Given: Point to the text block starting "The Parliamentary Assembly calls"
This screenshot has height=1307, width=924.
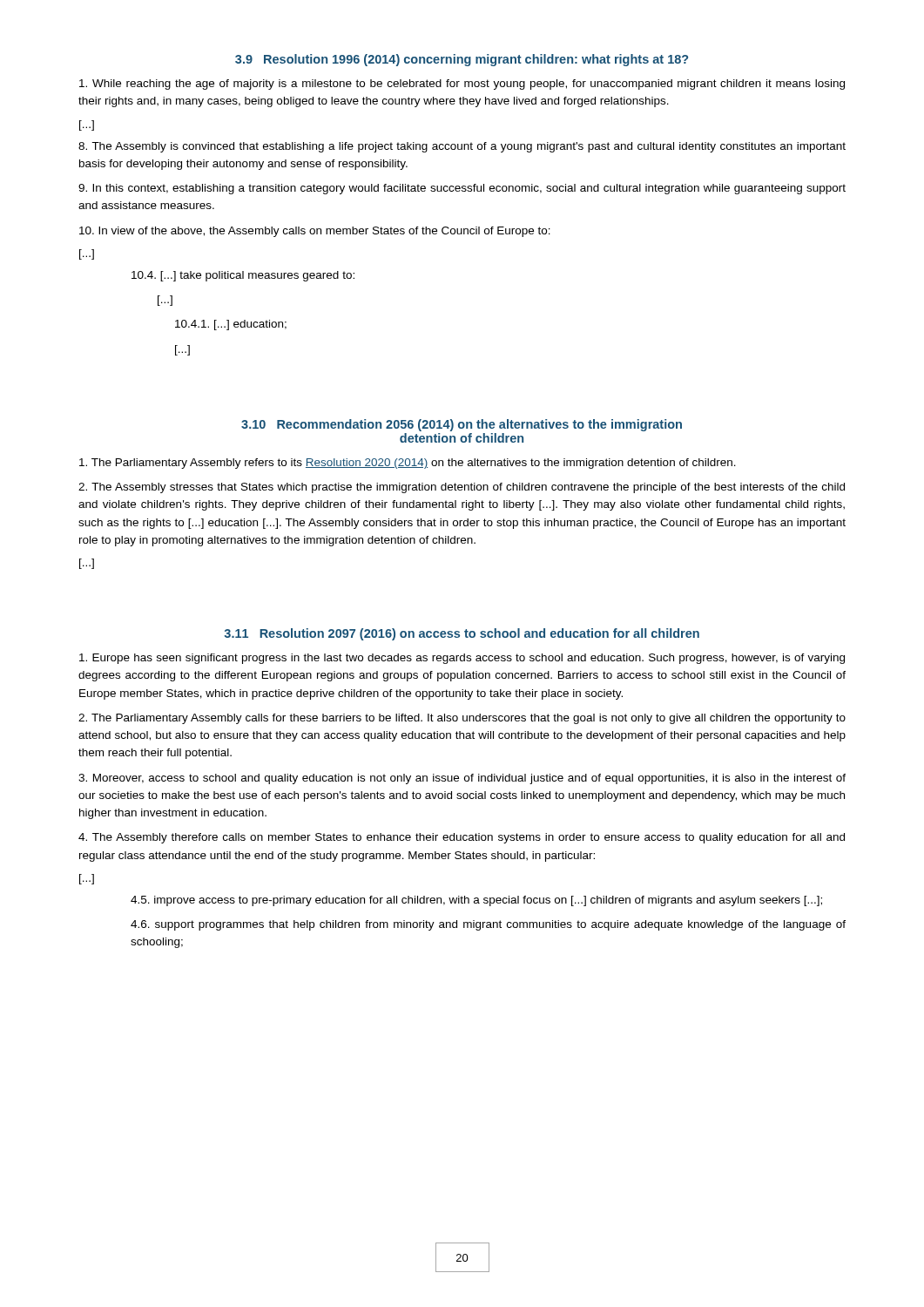Looking at the screenshot, I should pos(462,735).
